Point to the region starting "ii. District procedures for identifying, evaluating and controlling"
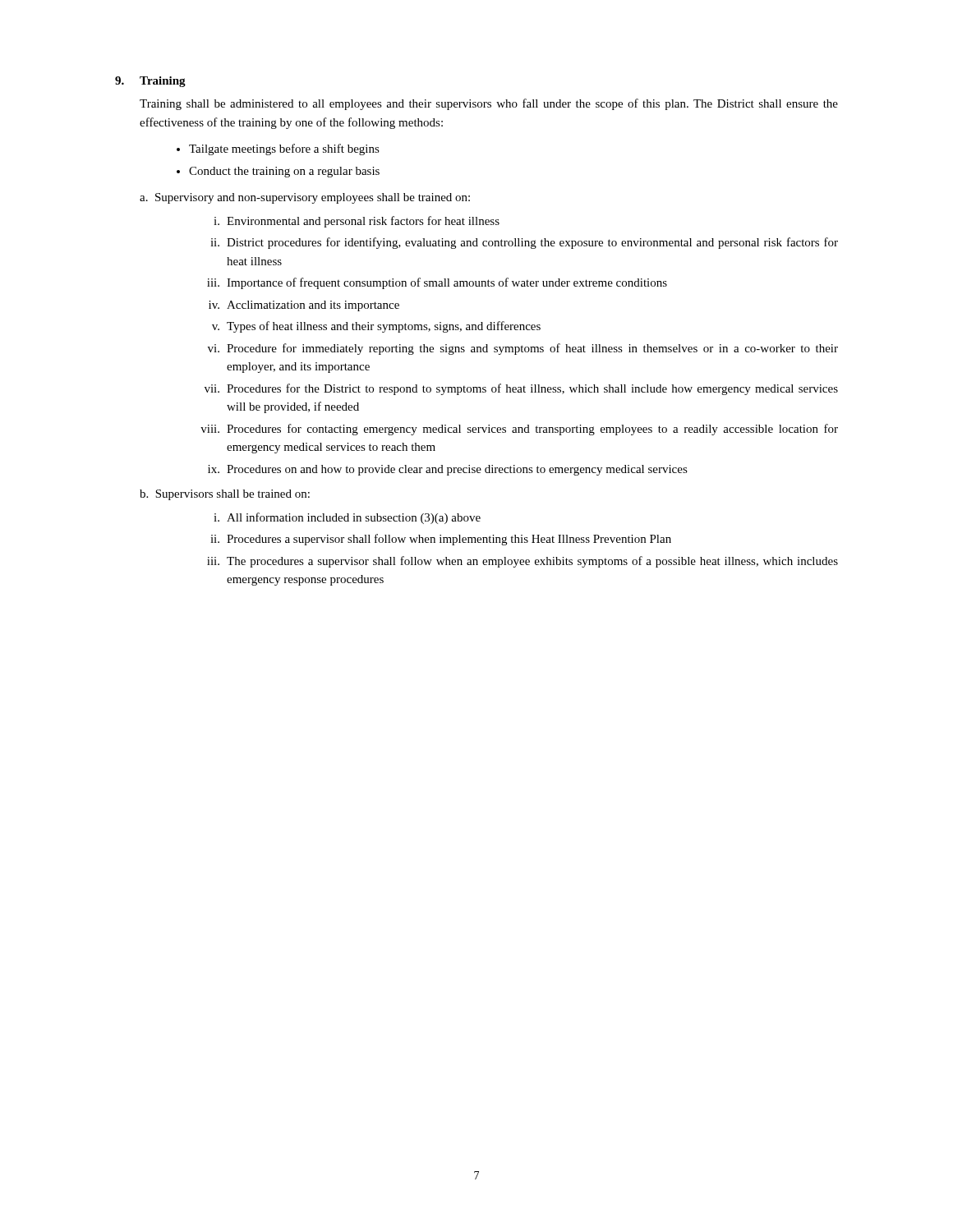 513,252
